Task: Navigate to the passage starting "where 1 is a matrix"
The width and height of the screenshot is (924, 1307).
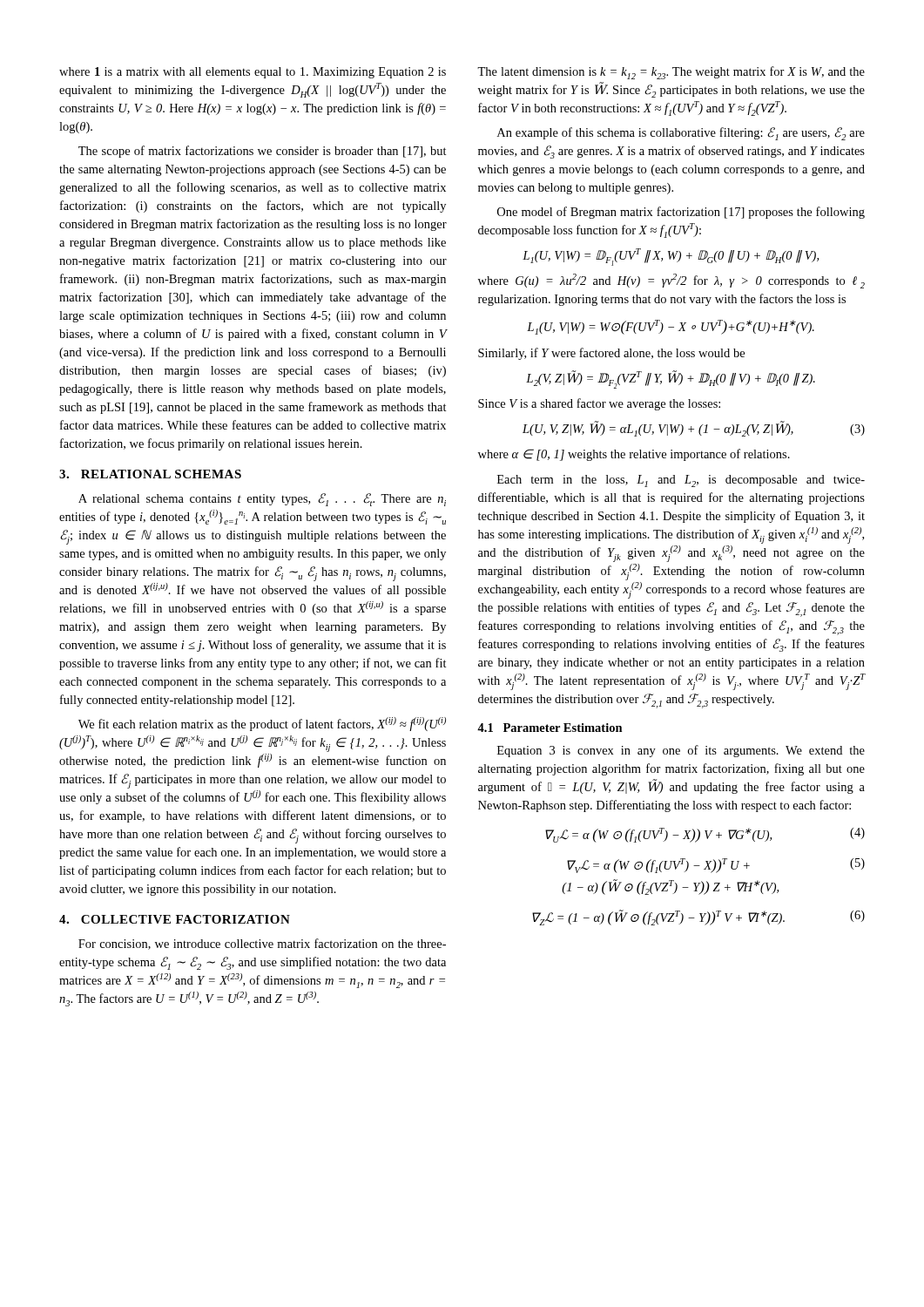Action: coord(253,258)
